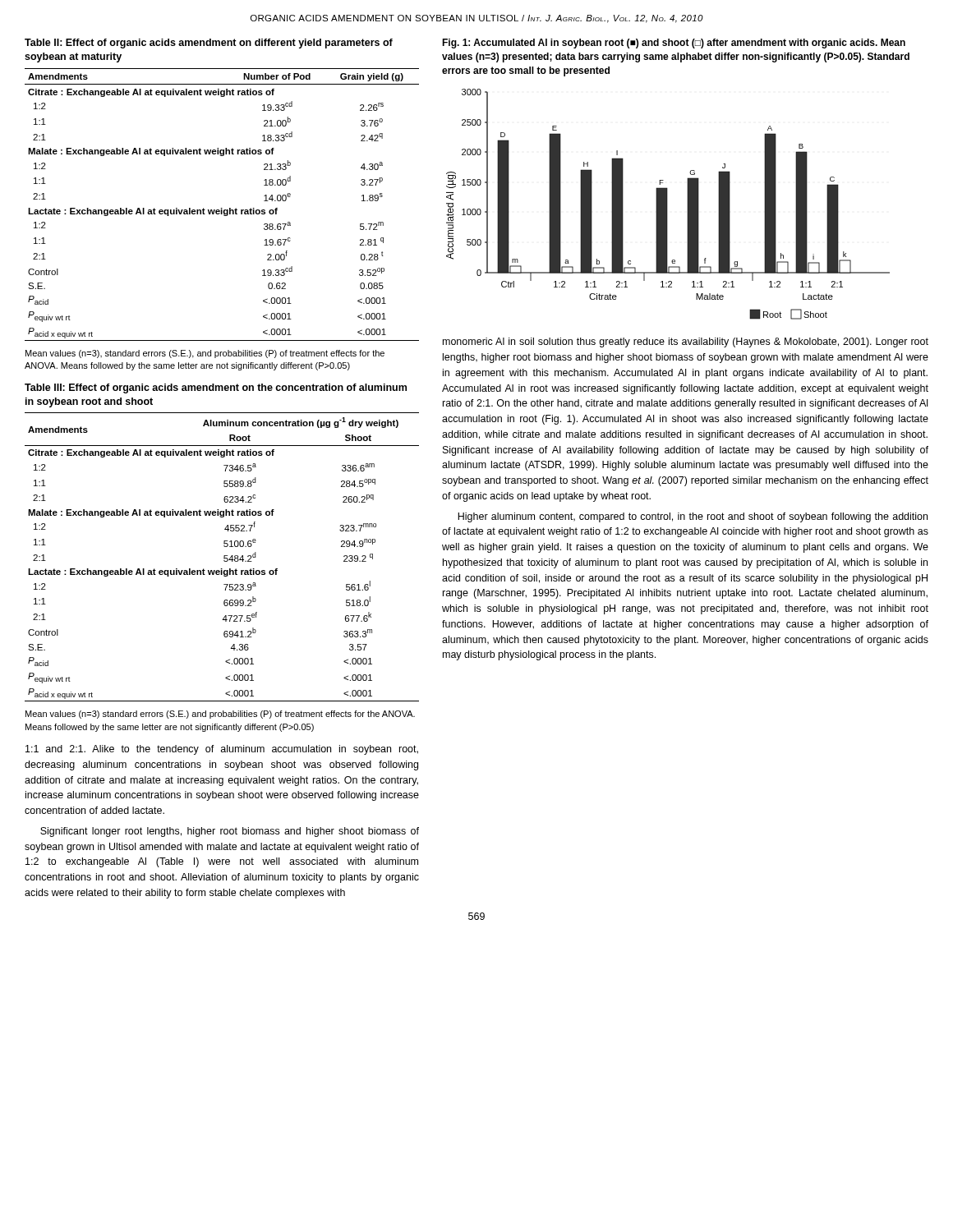953x1232 pixels.
Task: Find the region starting "monomeric Al in soil"
Action: pyautogui.click(x=685, y=419)
